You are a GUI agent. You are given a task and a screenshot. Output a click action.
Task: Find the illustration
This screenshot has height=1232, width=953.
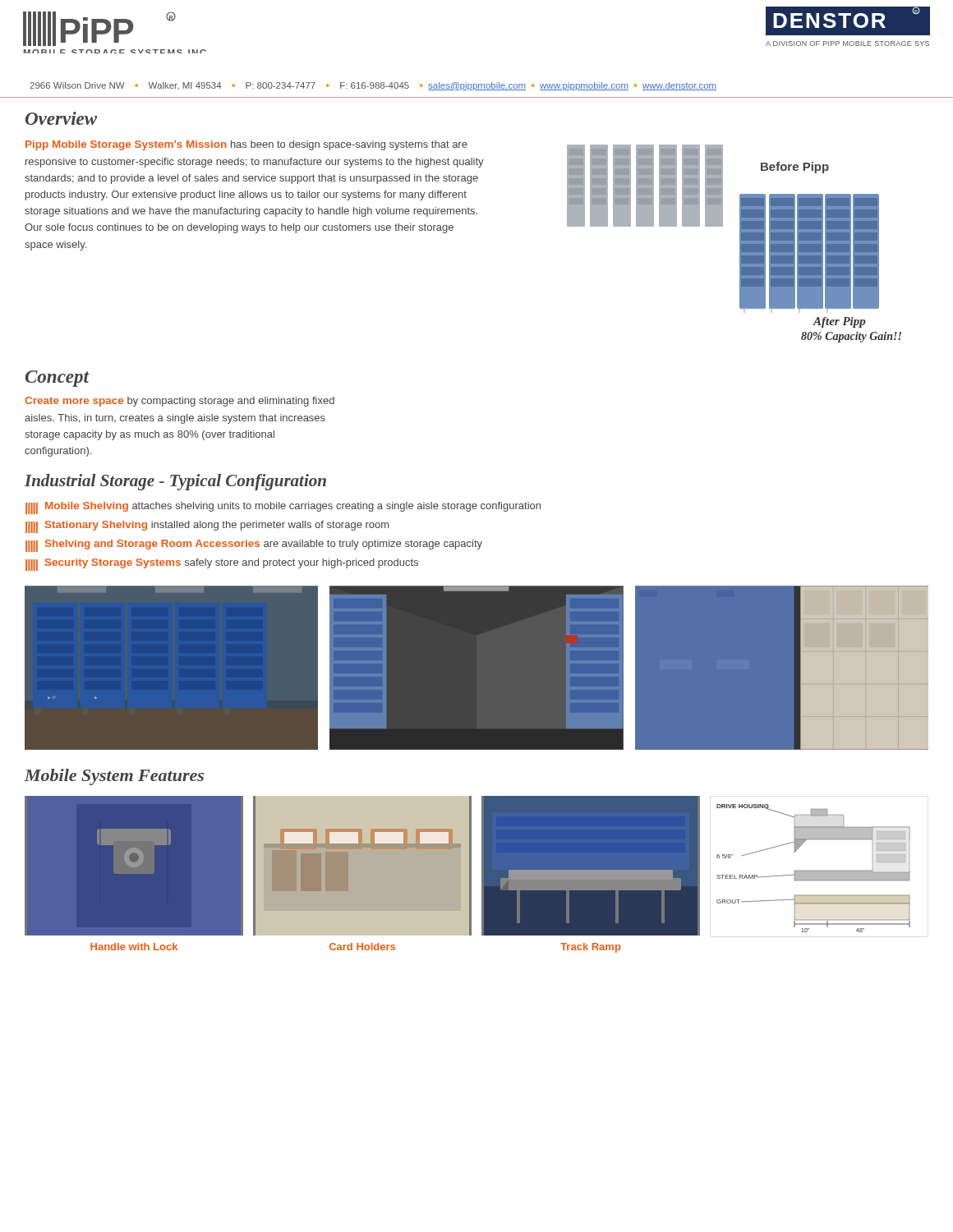pyautogui.click(x=743, y=247)
